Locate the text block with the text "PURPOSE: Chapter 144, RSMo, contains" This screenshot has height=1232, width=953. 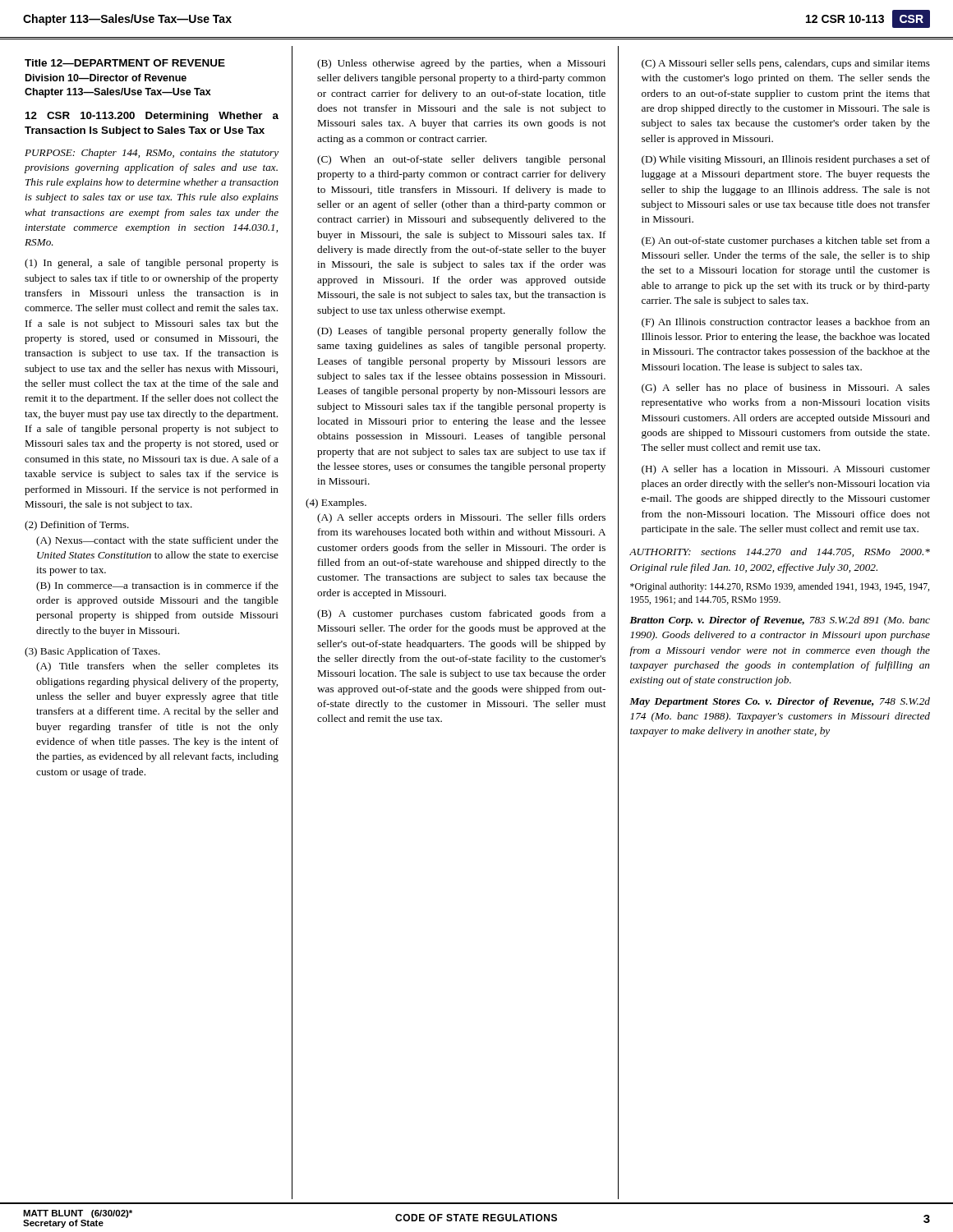(x=152, y=198)
